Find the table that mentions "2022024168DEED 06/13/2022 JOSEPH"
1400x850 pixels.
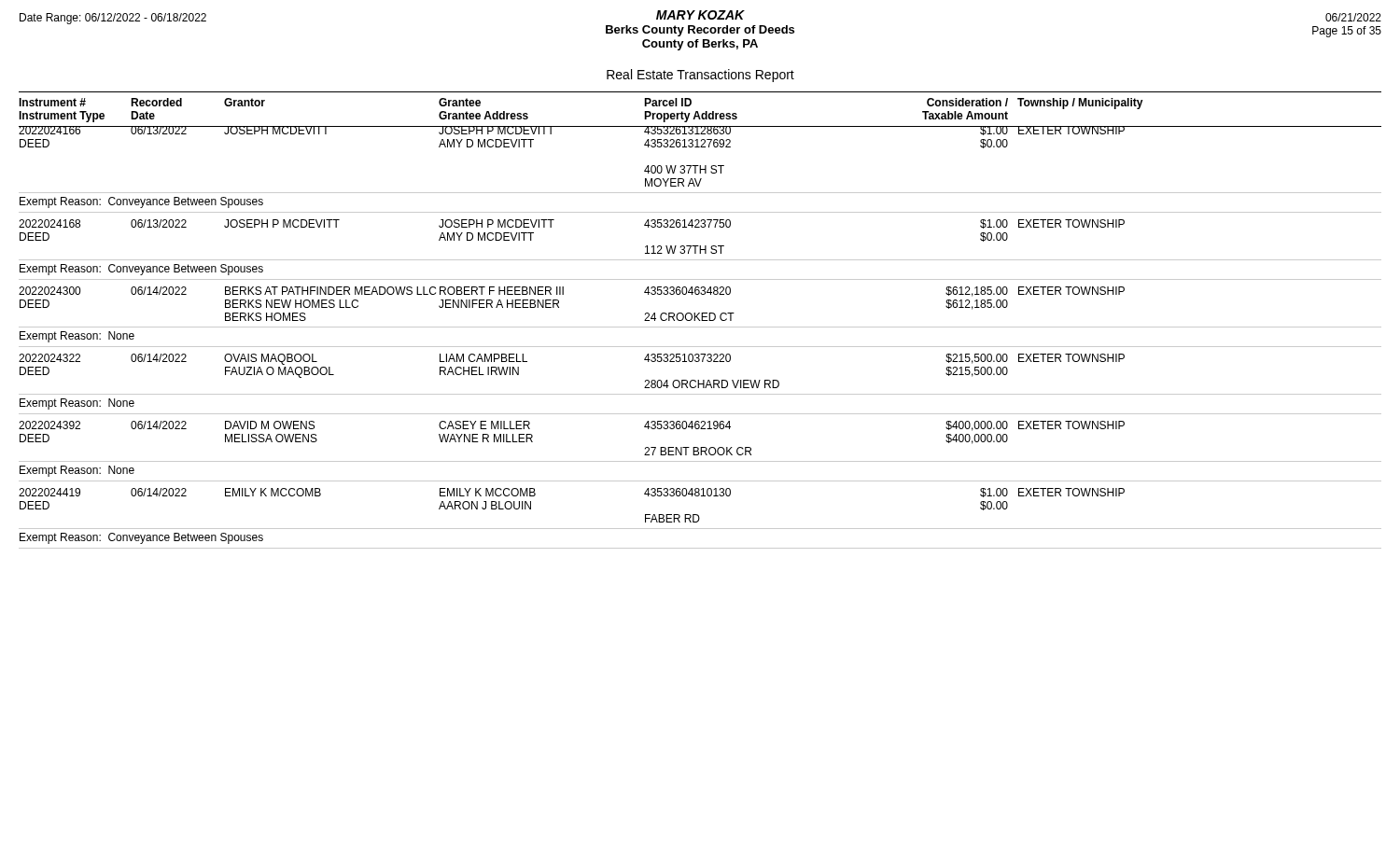(700, 237)
